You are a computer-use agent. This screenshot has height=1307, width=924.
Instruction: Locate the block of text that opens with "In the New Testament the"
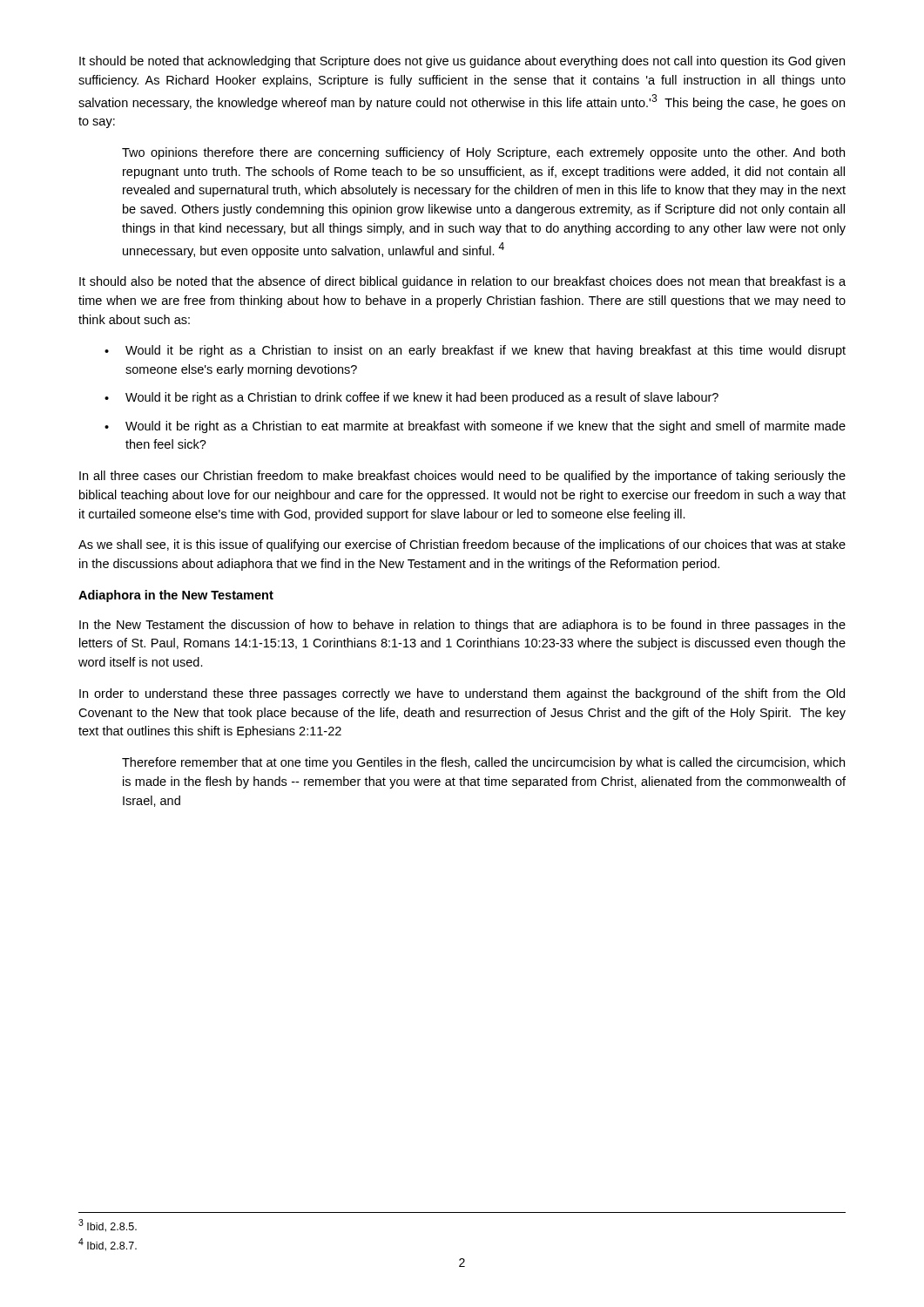pyautogui.click(x=462, y=643)
